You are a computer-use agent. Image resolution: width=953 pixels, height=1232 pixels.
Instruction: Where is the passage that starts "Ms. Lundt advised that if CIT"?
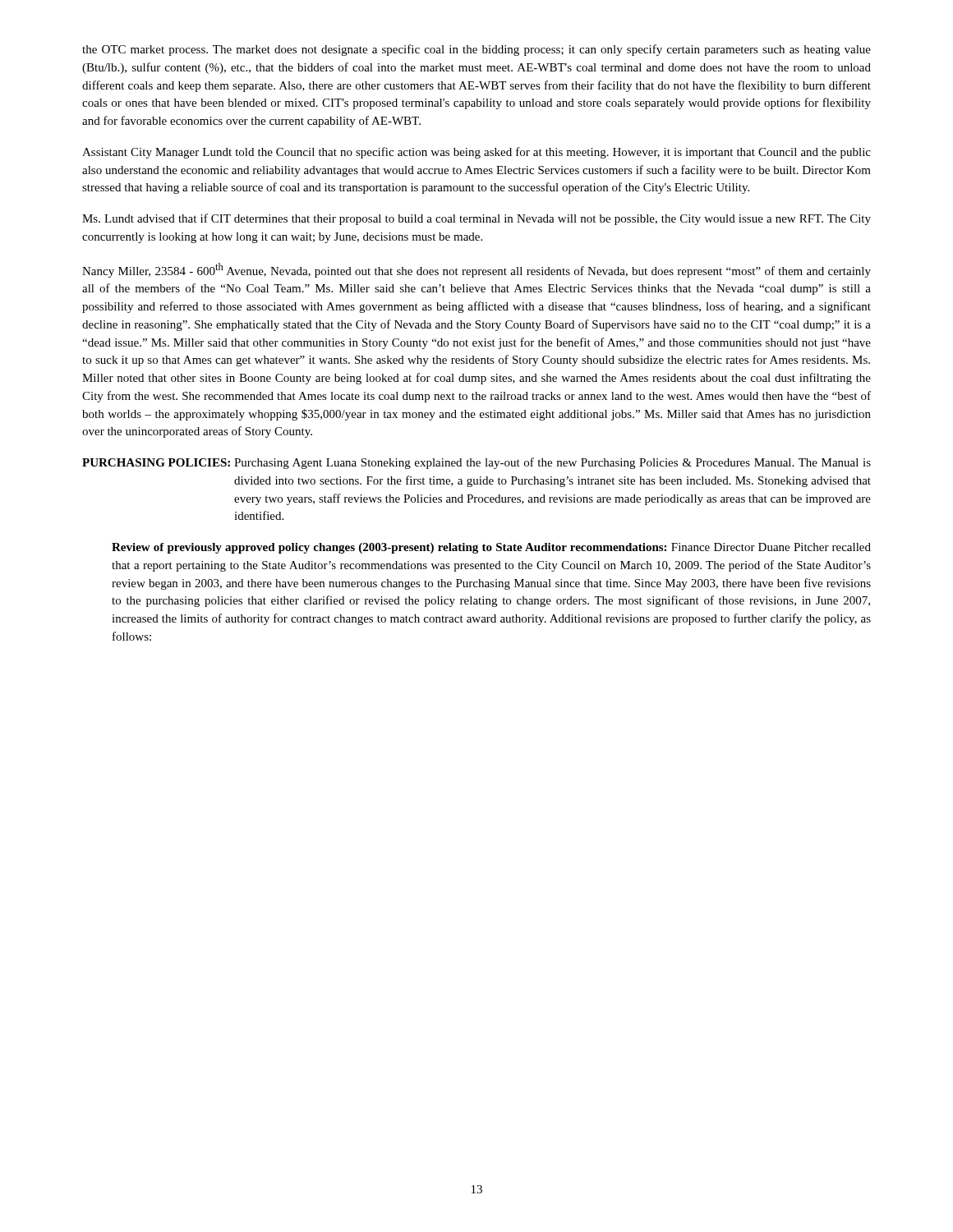pos(476,227)
